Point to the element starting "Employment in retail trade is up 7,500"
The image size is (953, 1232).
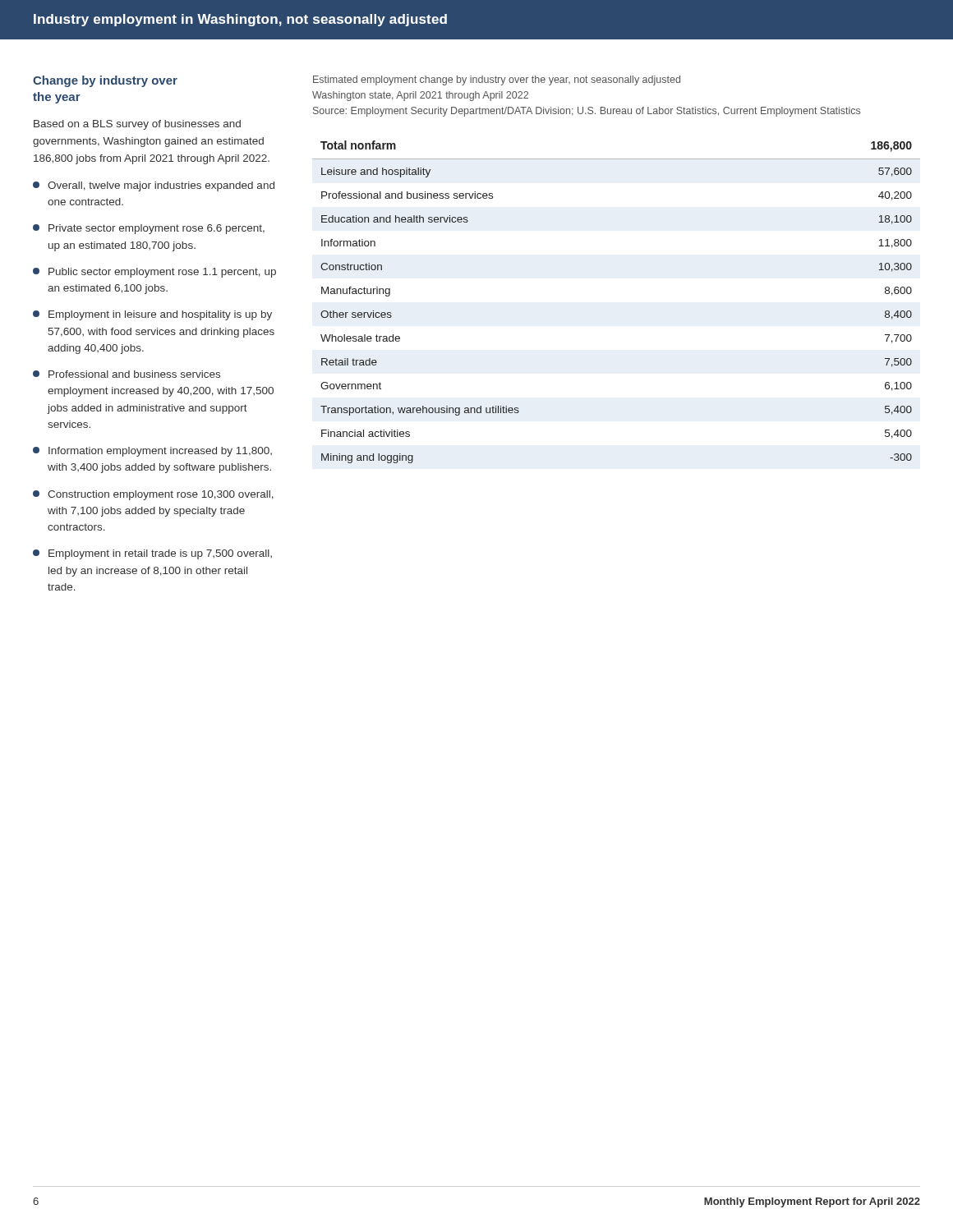[x=156, y=570]
